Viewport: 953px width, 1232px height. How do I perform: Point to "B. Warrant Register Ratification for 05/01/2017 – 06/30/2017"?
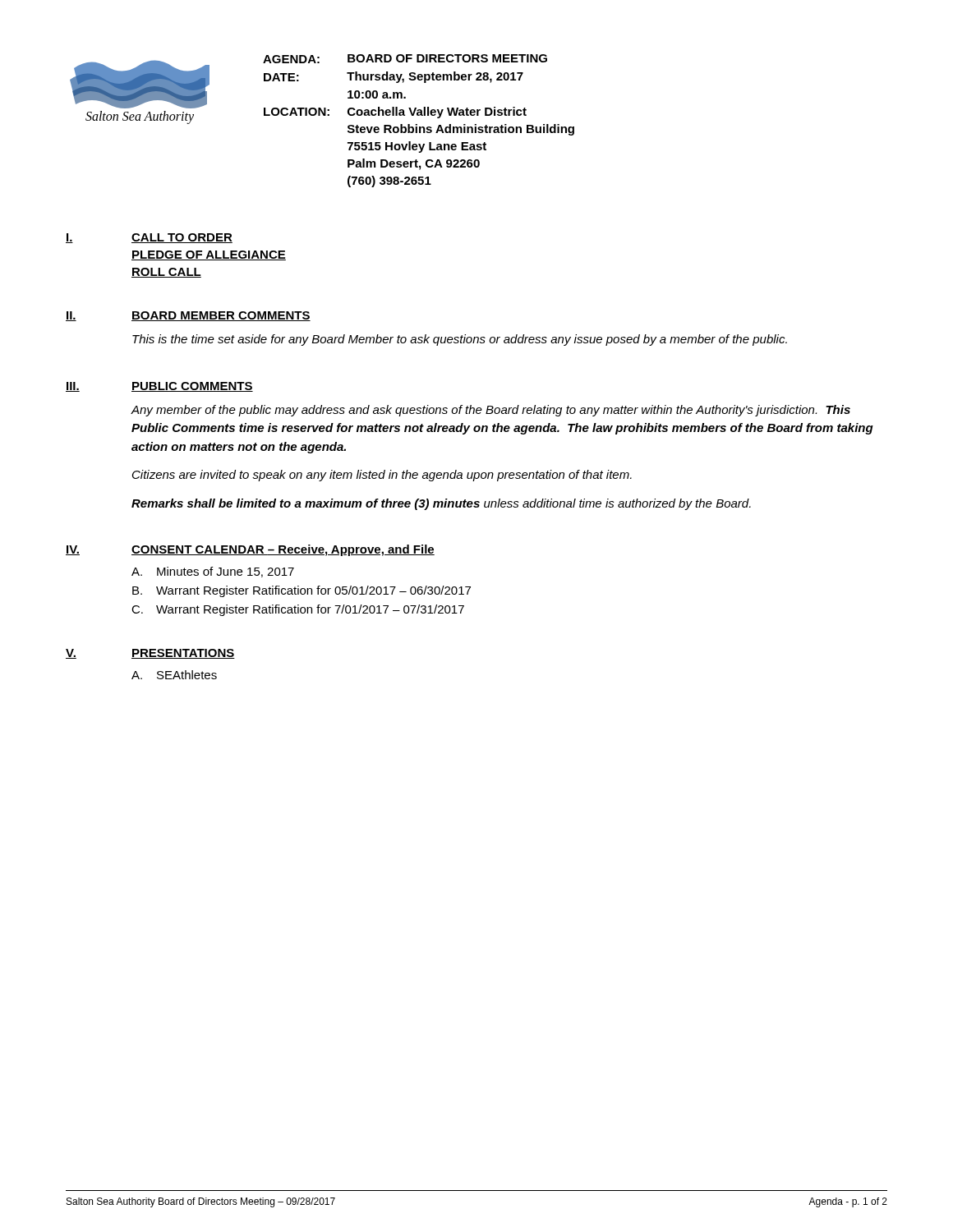click(x=301, y=590)
